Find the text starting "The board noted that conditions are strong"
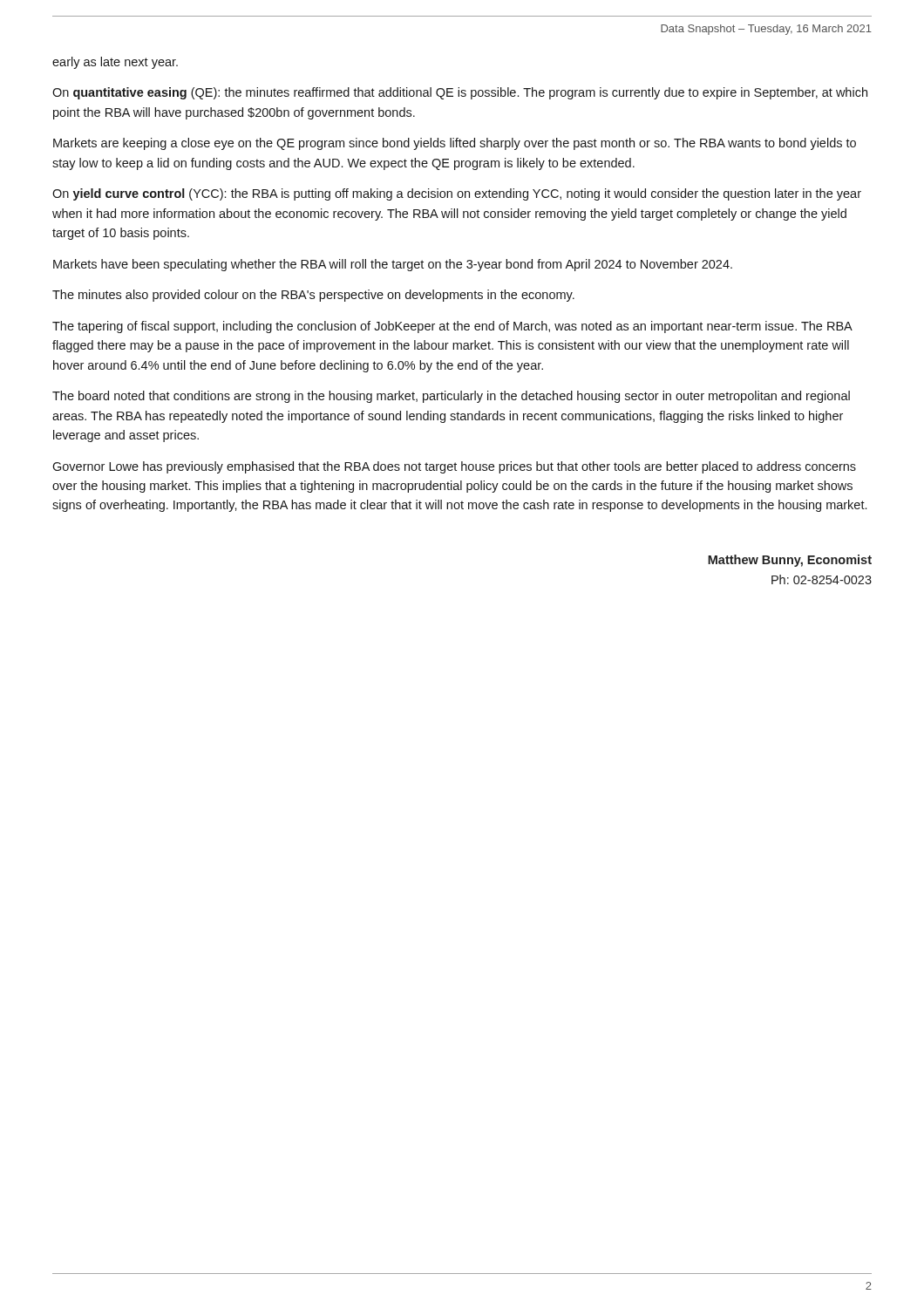Viewport: 924px width, 1308px height. pyautogui.click(x=451, y=416)
